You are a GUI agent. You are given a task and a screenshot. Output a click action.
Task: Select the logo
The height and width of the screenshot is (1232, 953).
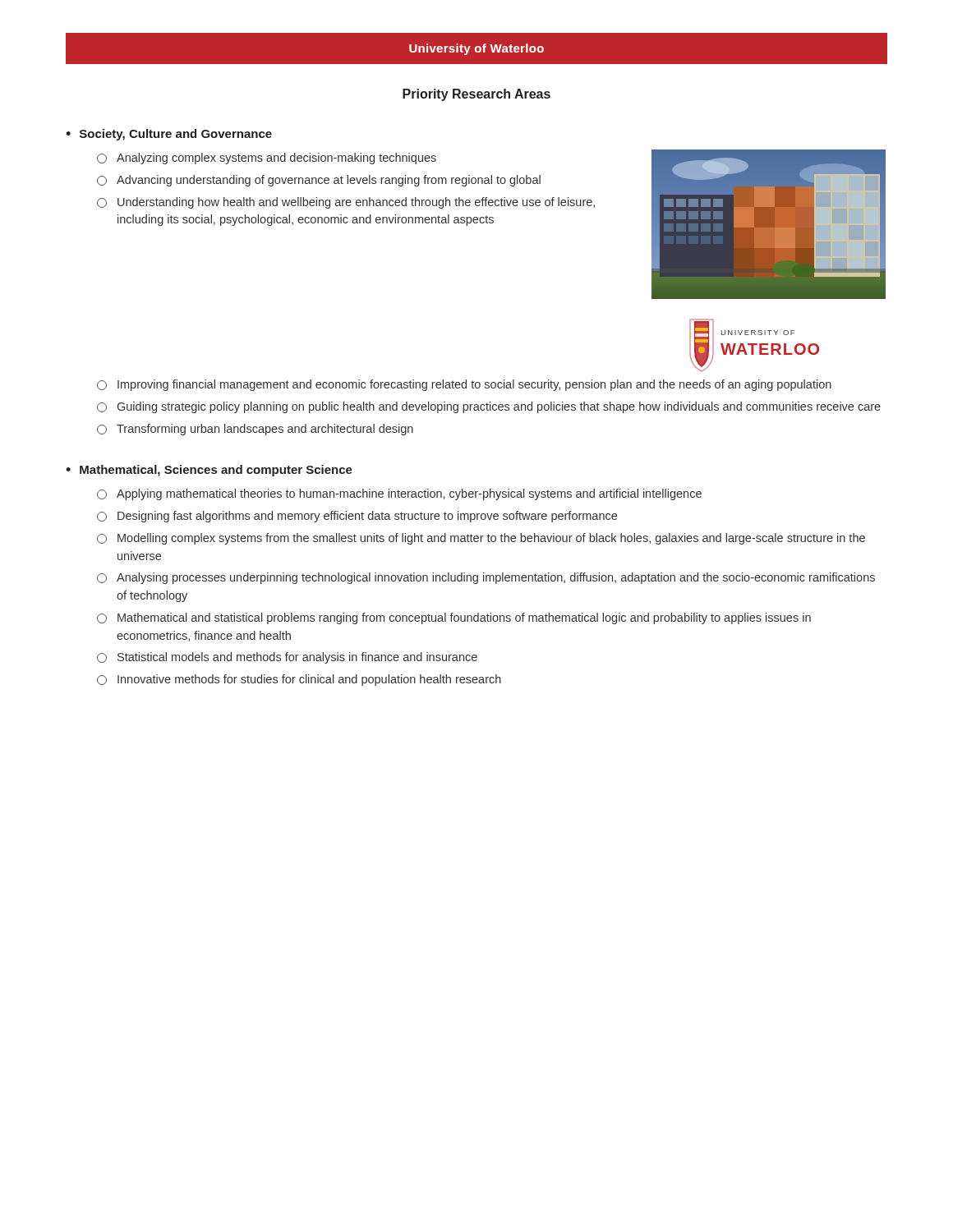coord(768,346)
